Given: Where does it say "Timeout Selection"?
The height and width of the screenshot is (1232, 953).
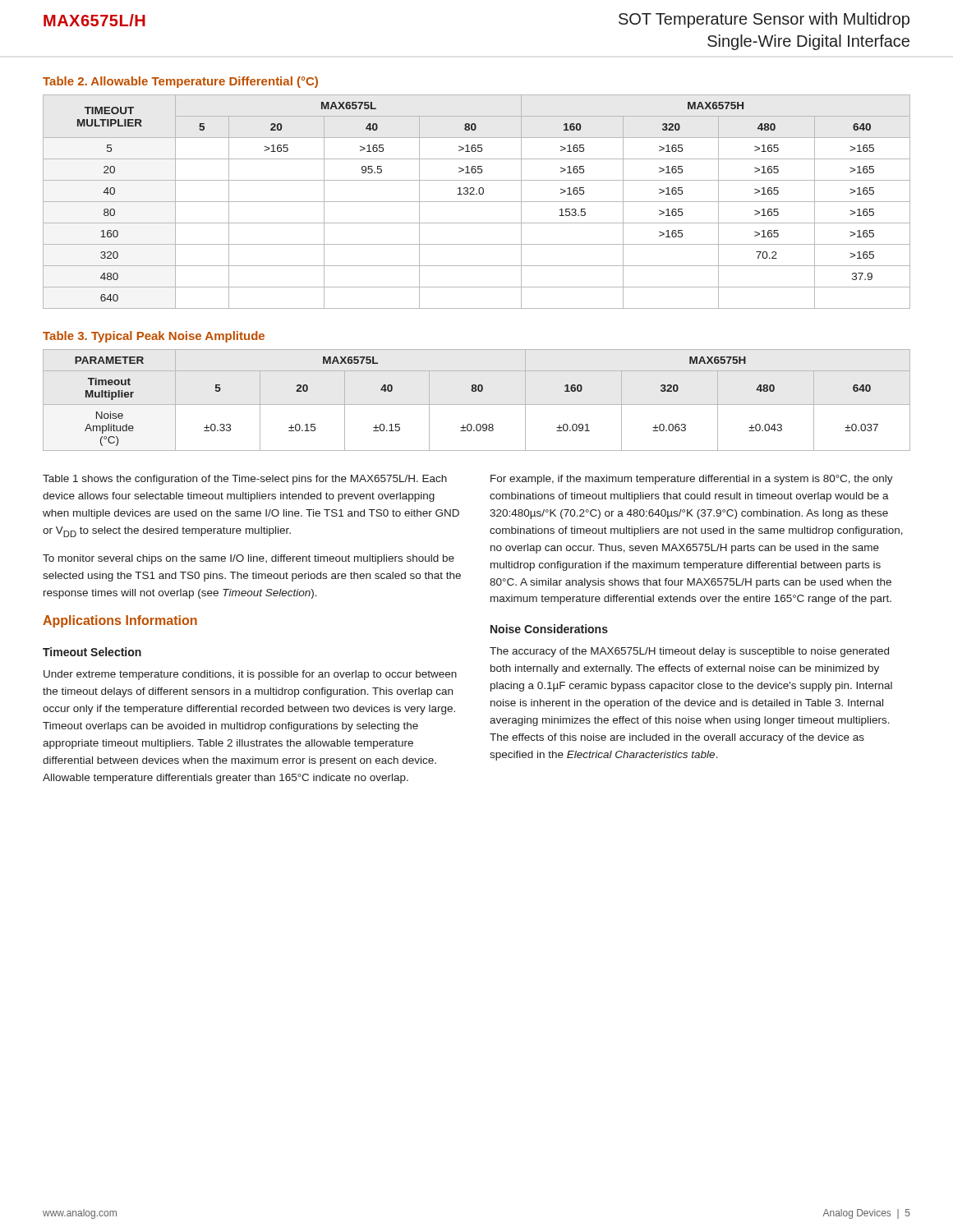Looking at the screenshot, I should point(92,653).
